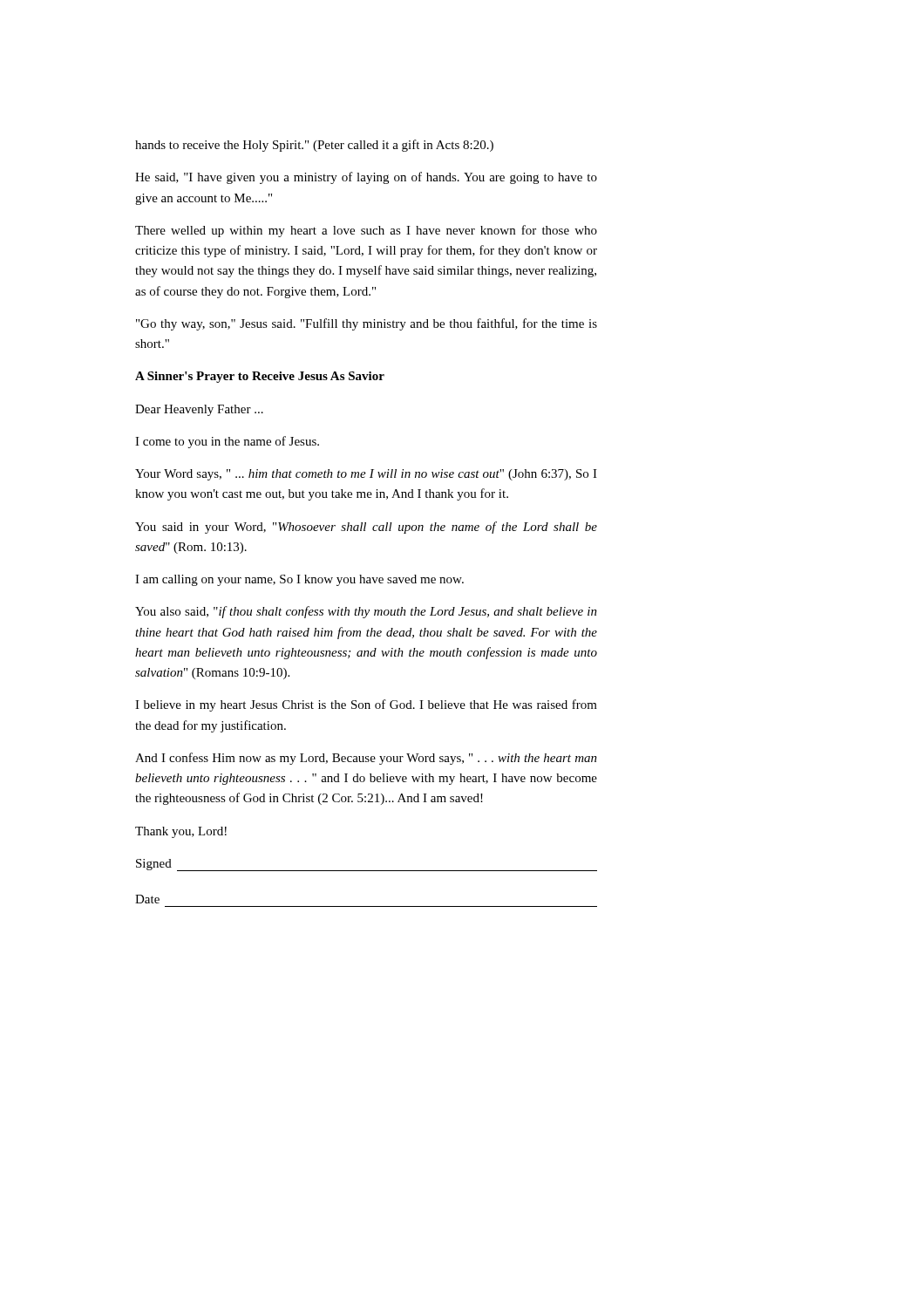
Task: Point to the region starting "And I confess Him now as my"
Action: click(366, 778)
